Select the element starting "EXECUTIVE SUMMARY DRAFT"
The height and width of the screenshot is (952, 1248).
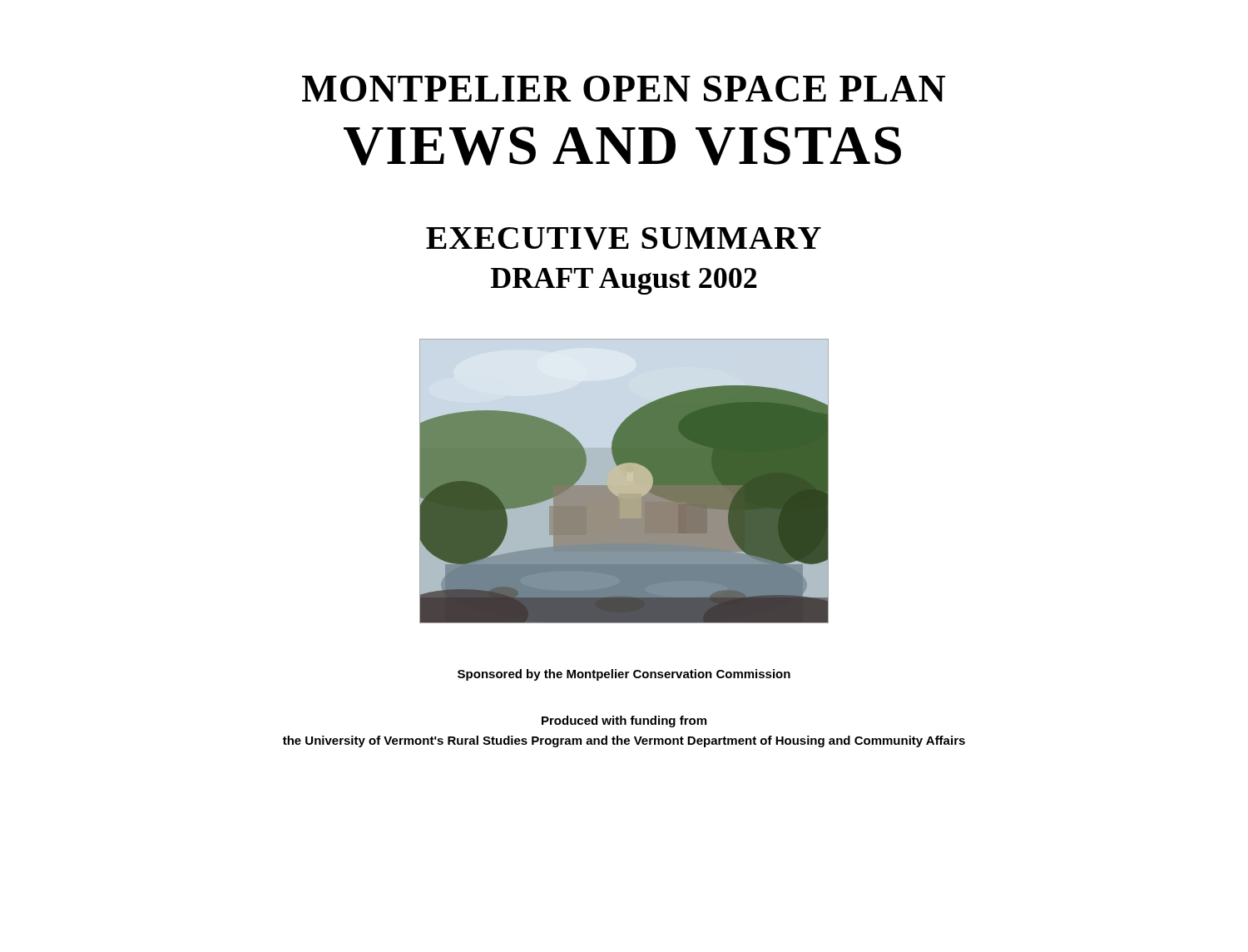(624, 257)
